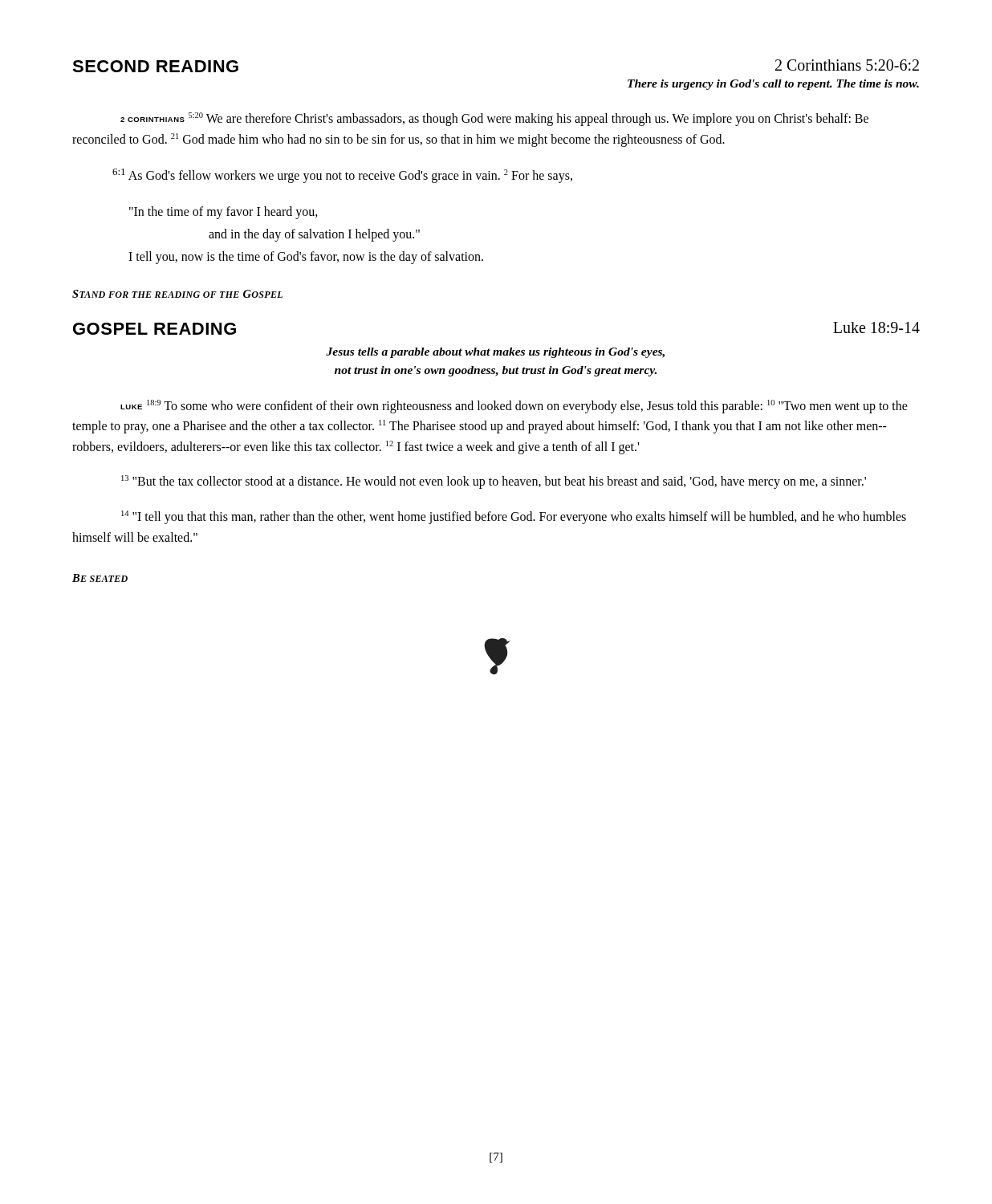This screenshot has height=1204, width=992.
Task: Locate the block of text that opens with "13 "But the"
Action: tap(493, 481)
